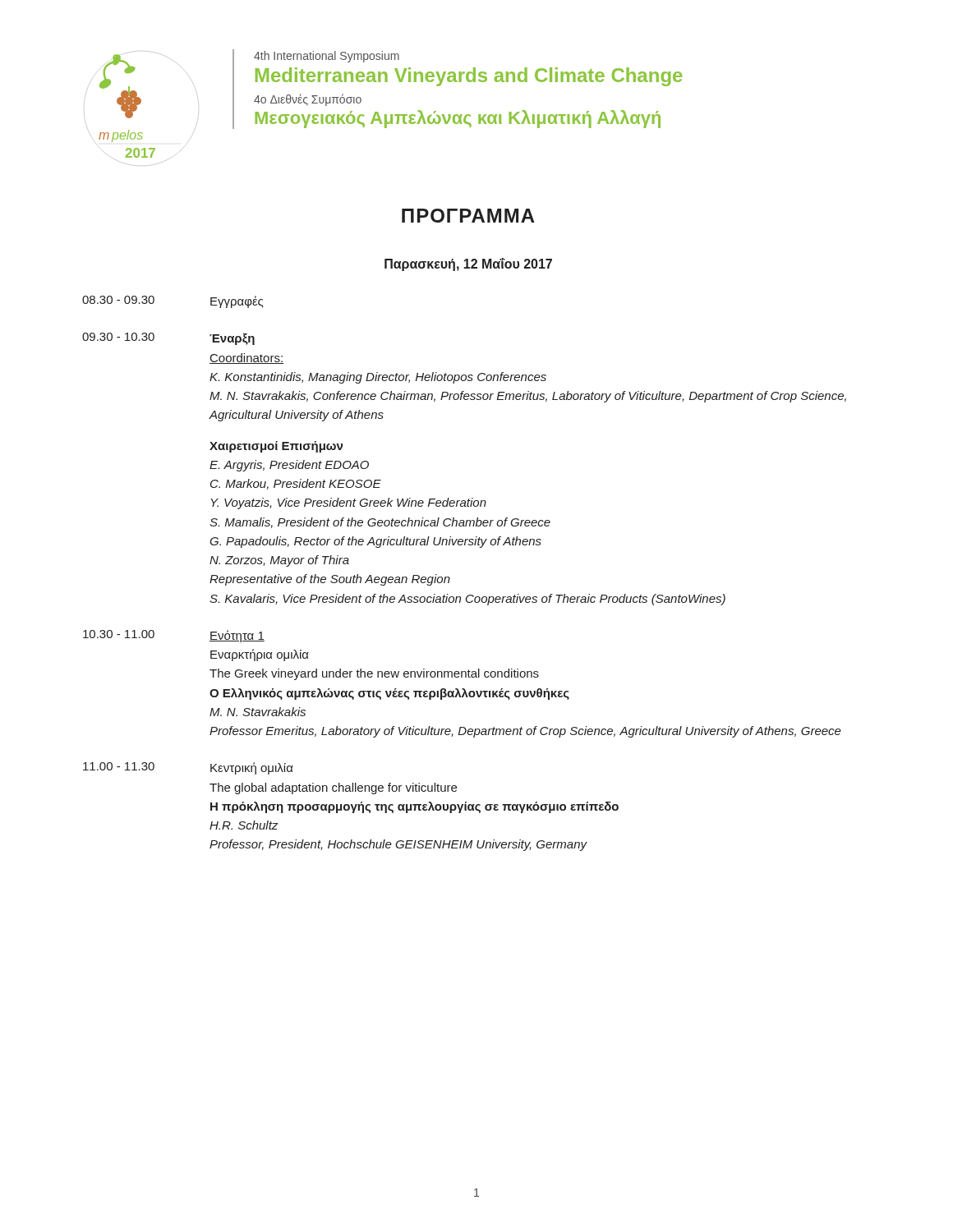Click on the logo
953x1232 pixels.
pos(146,110)
